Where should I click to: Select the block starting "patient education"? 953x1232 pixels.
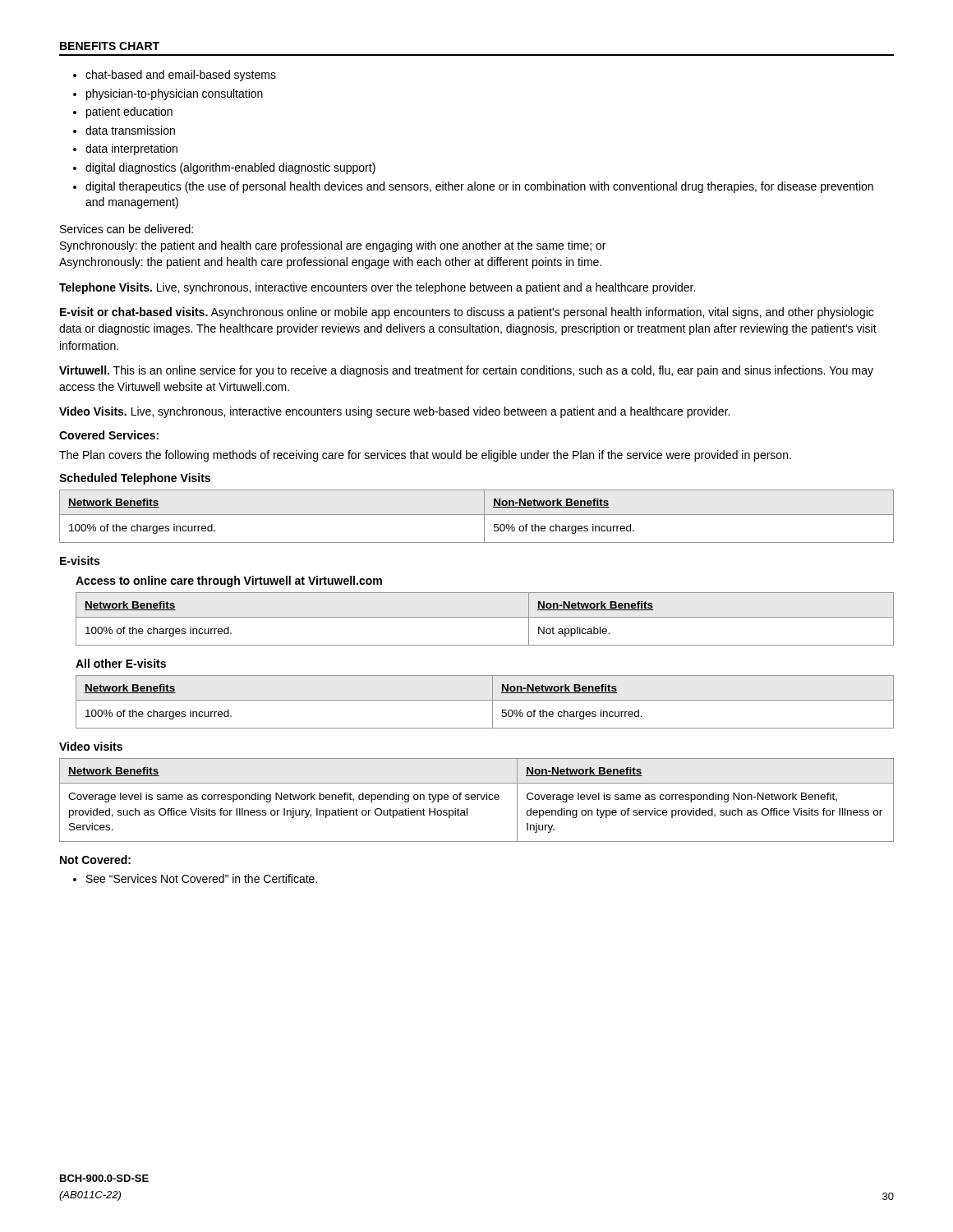tap(129, 112)
